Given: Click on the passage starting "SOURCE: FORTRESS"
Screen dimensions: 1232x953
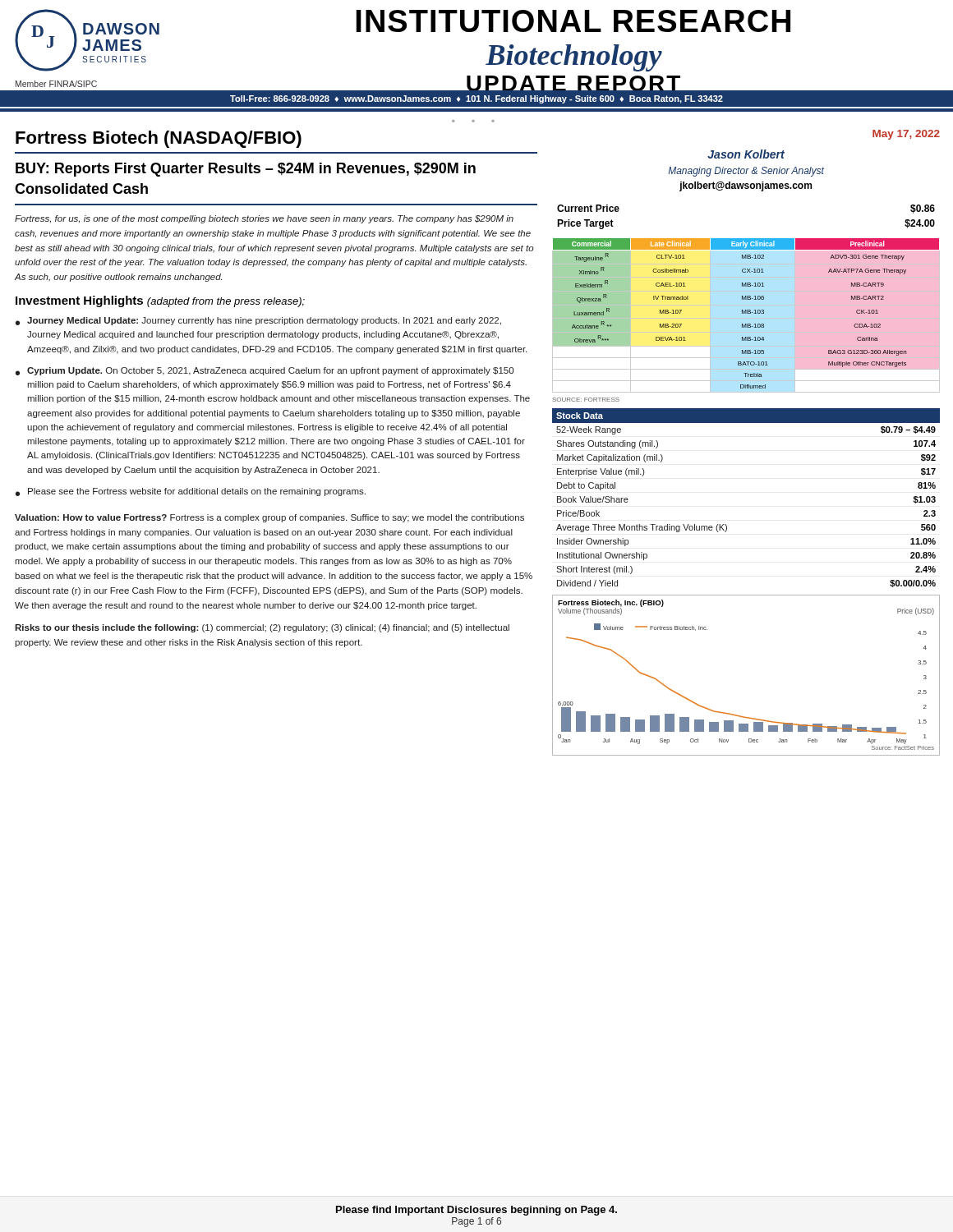Looking at the screenshot, I should click(x=586, y=399).
